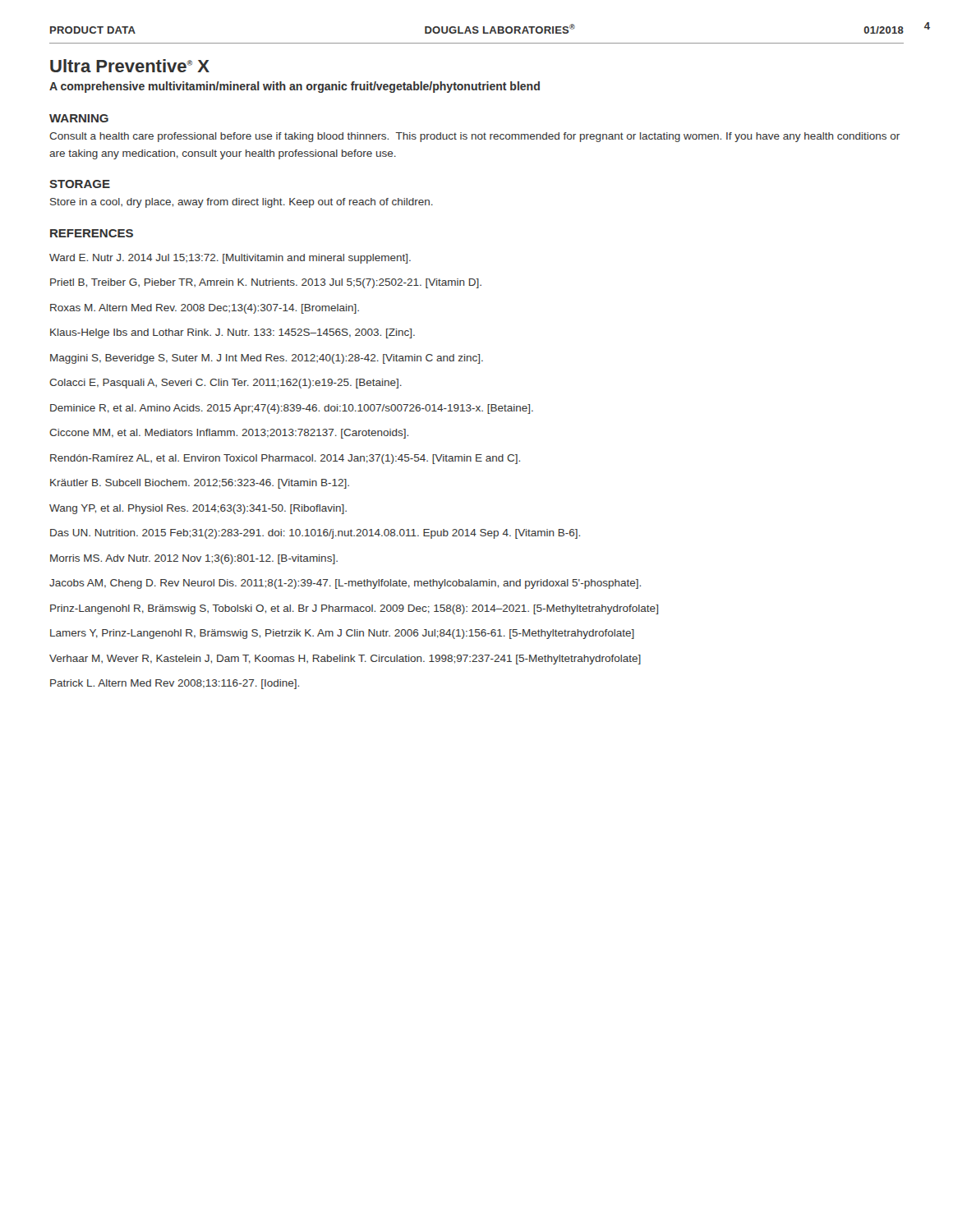953x1232 pixels.
Task: Navigate to the region starting "Prietl B, Treiber G,"
Action: coord(266,282)
